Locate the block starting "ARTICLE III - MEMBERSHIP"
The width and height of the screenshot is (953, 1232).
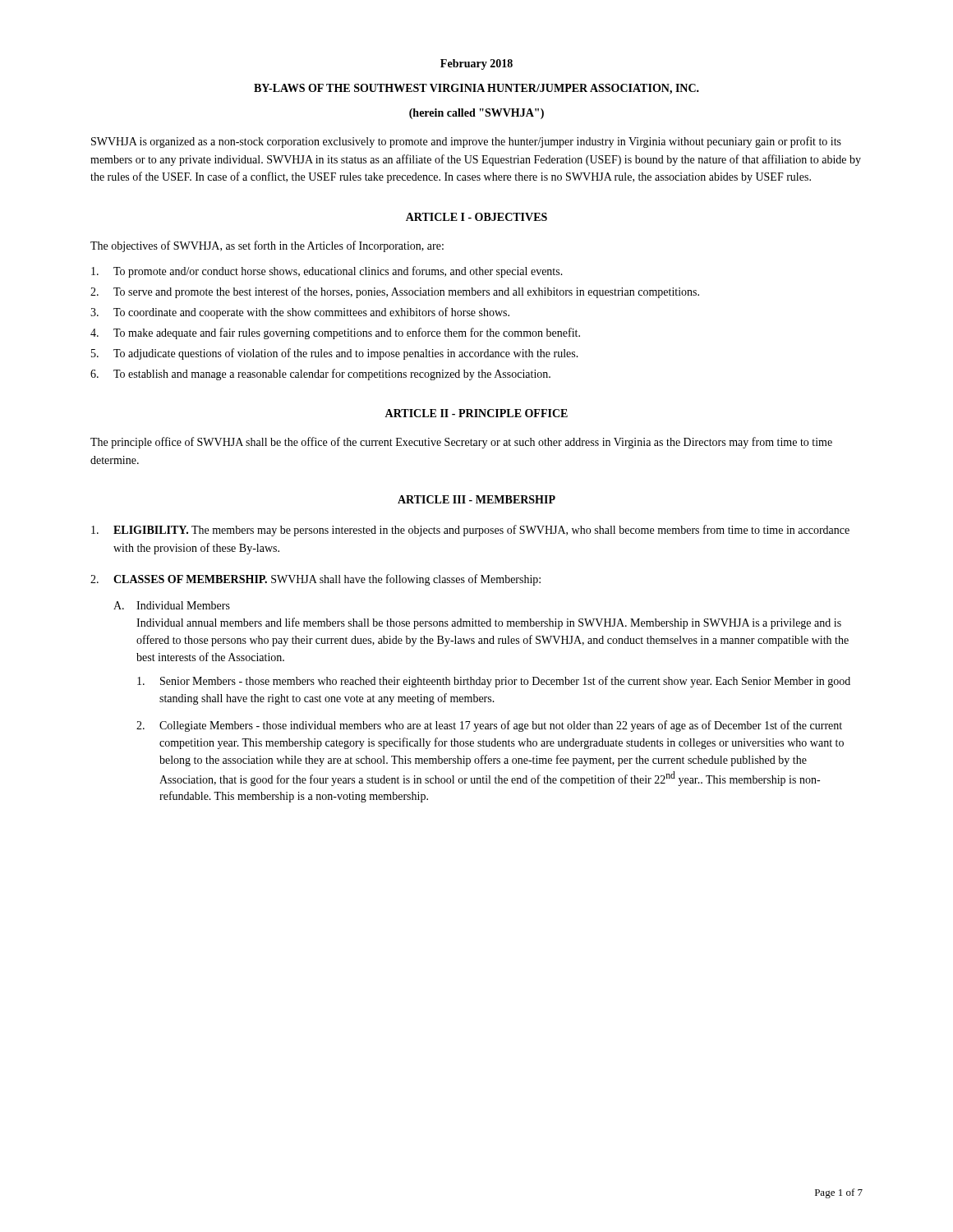click(476, 500)
